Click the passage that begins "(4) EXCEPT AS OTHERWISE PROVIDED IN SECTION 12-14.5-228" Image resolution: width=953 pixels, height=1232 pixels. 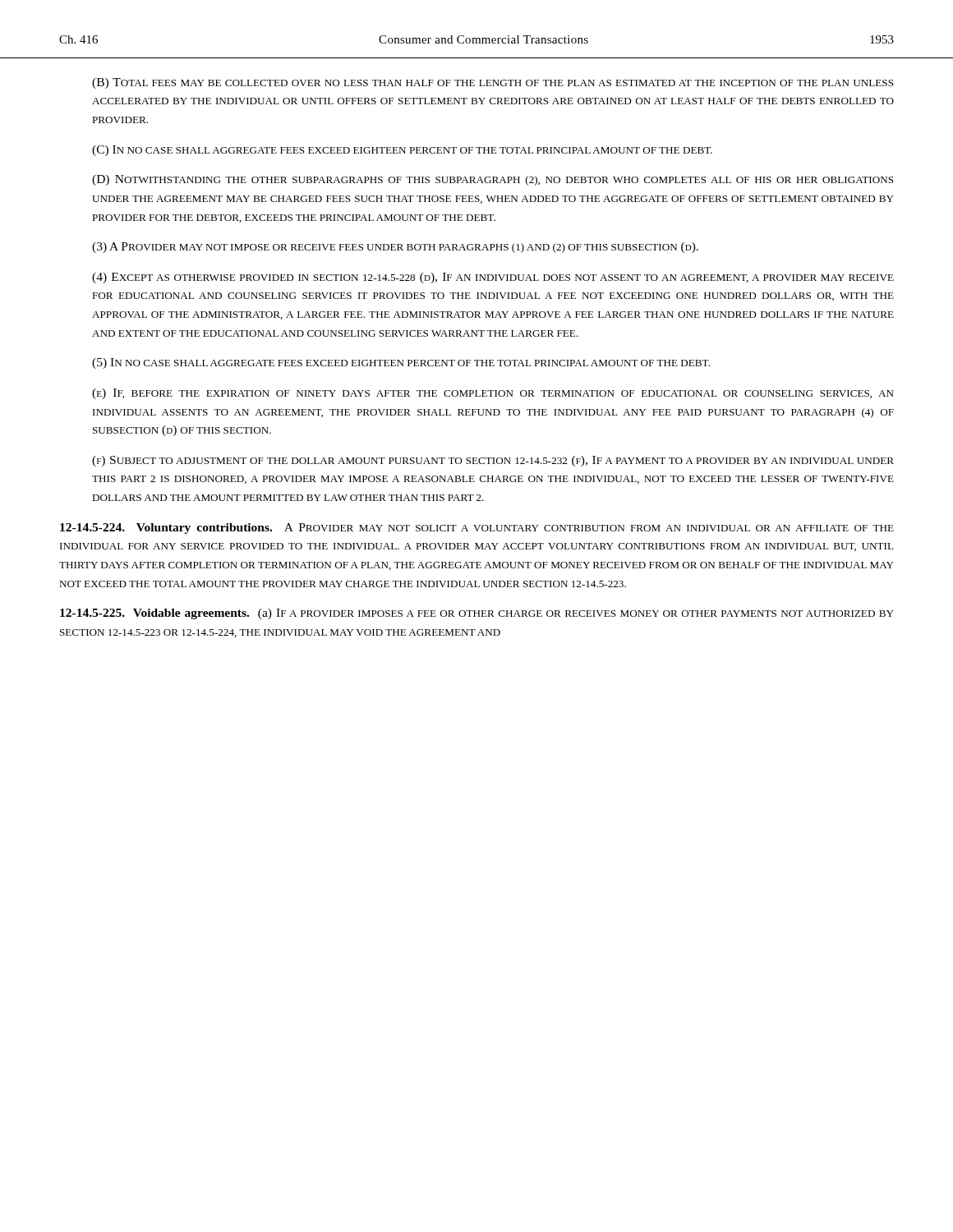point(493,304)
